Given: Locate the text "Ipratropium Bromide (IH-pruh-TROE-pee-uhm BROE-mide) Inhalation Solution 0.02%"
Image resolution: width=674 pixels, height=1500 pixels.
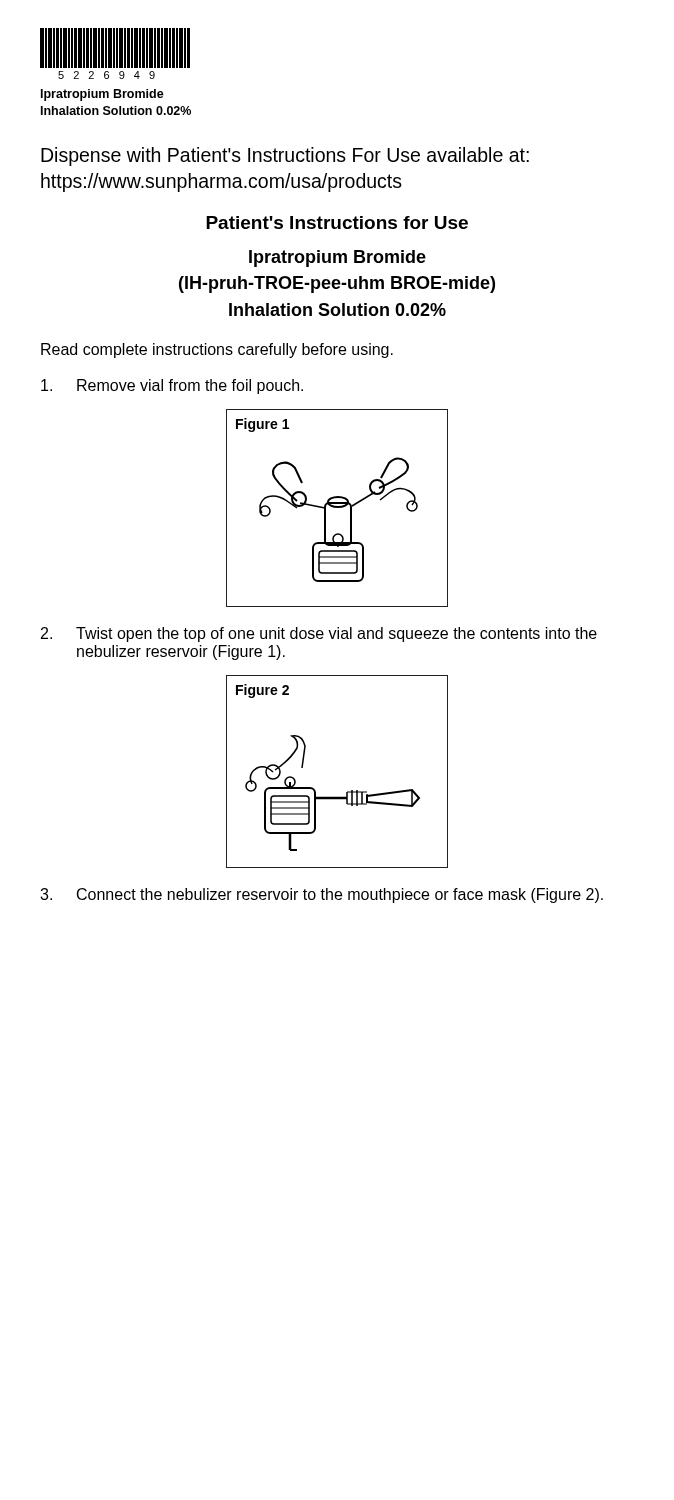Looking at the screenshot, I should coord(337,283).
